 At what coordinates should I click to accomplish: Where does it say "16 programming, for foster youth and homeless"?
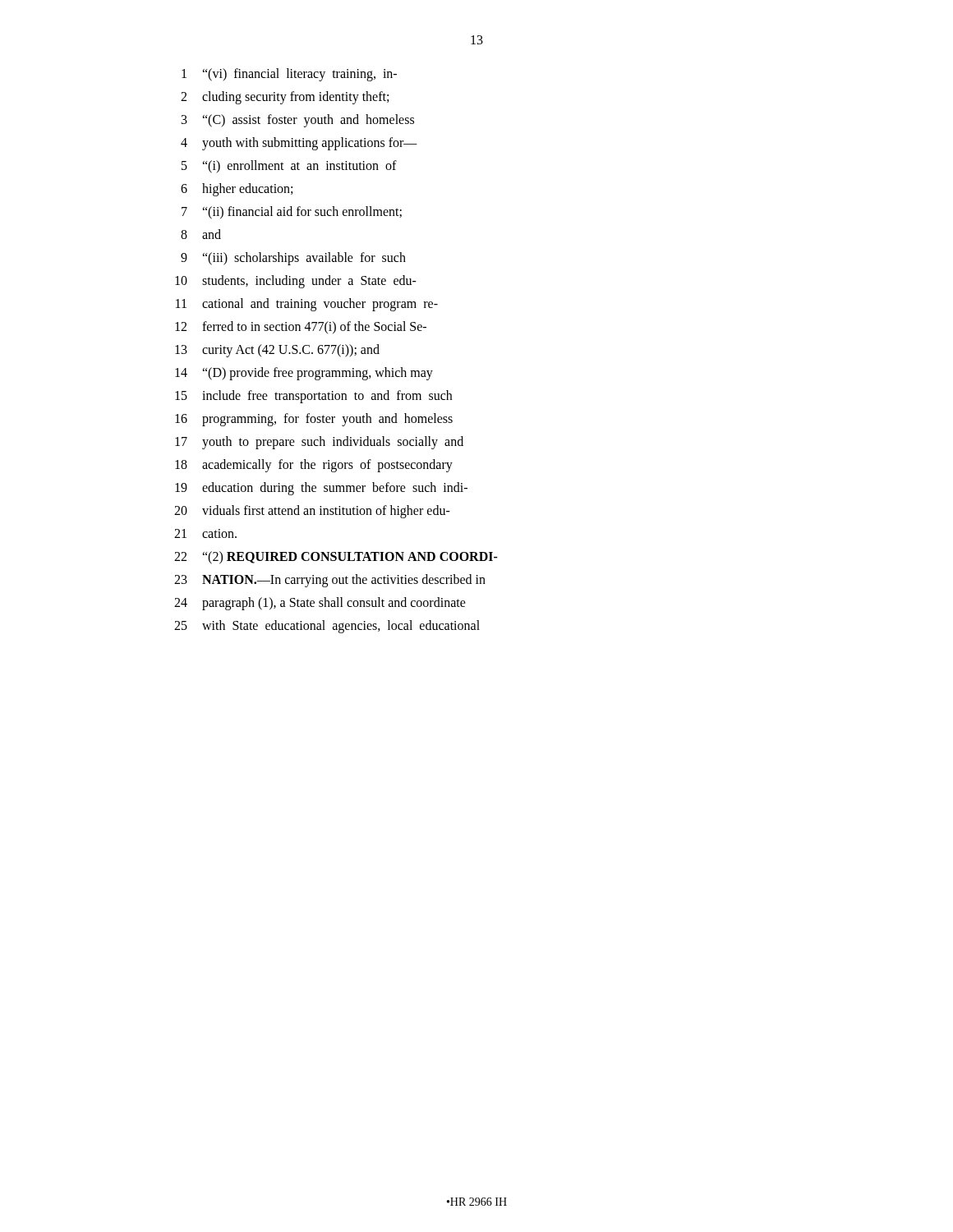pos(314,420)
